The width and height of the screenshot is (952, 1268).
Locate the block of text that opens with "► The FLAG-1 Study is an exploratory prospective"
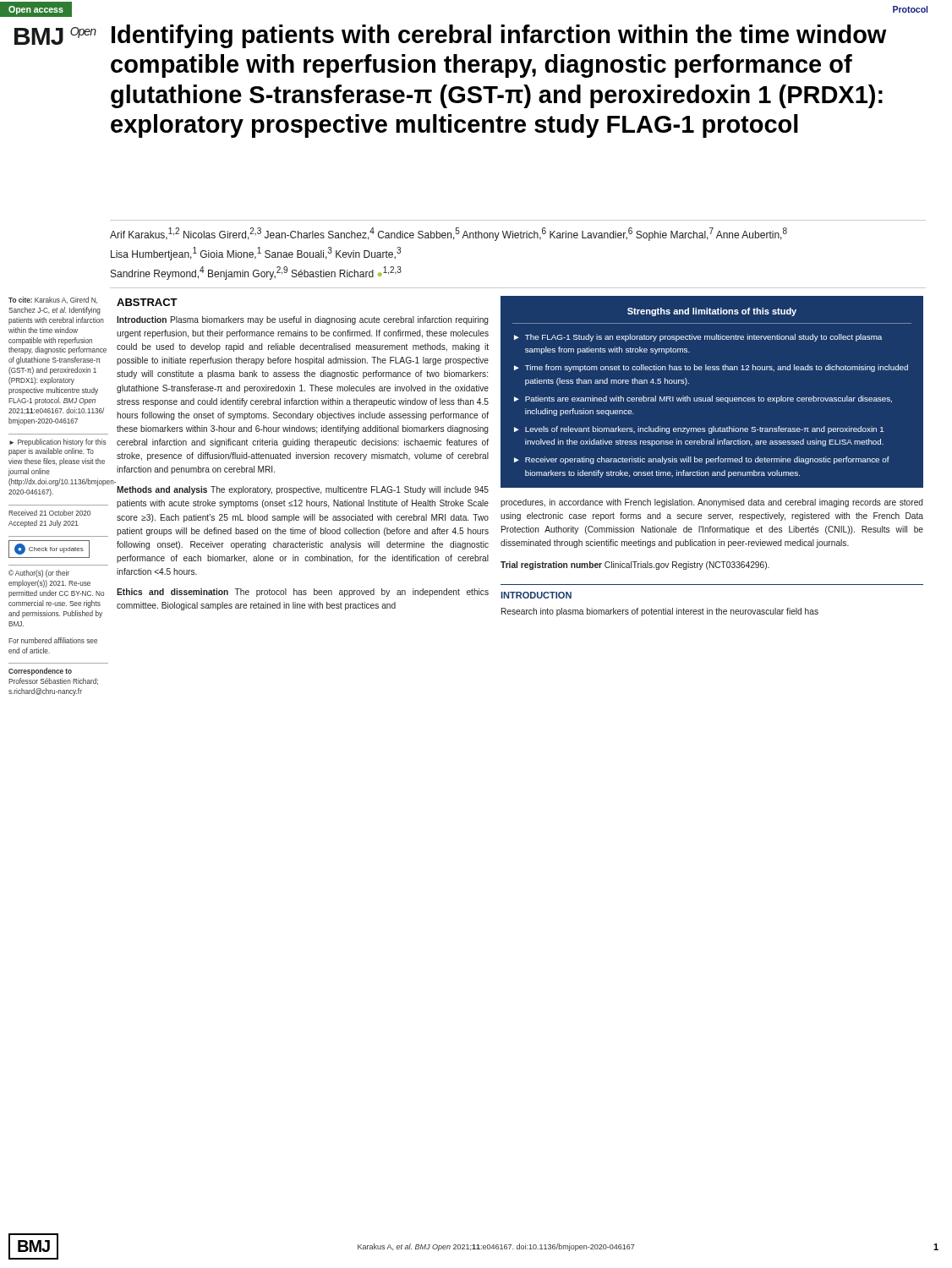(712, 343)
